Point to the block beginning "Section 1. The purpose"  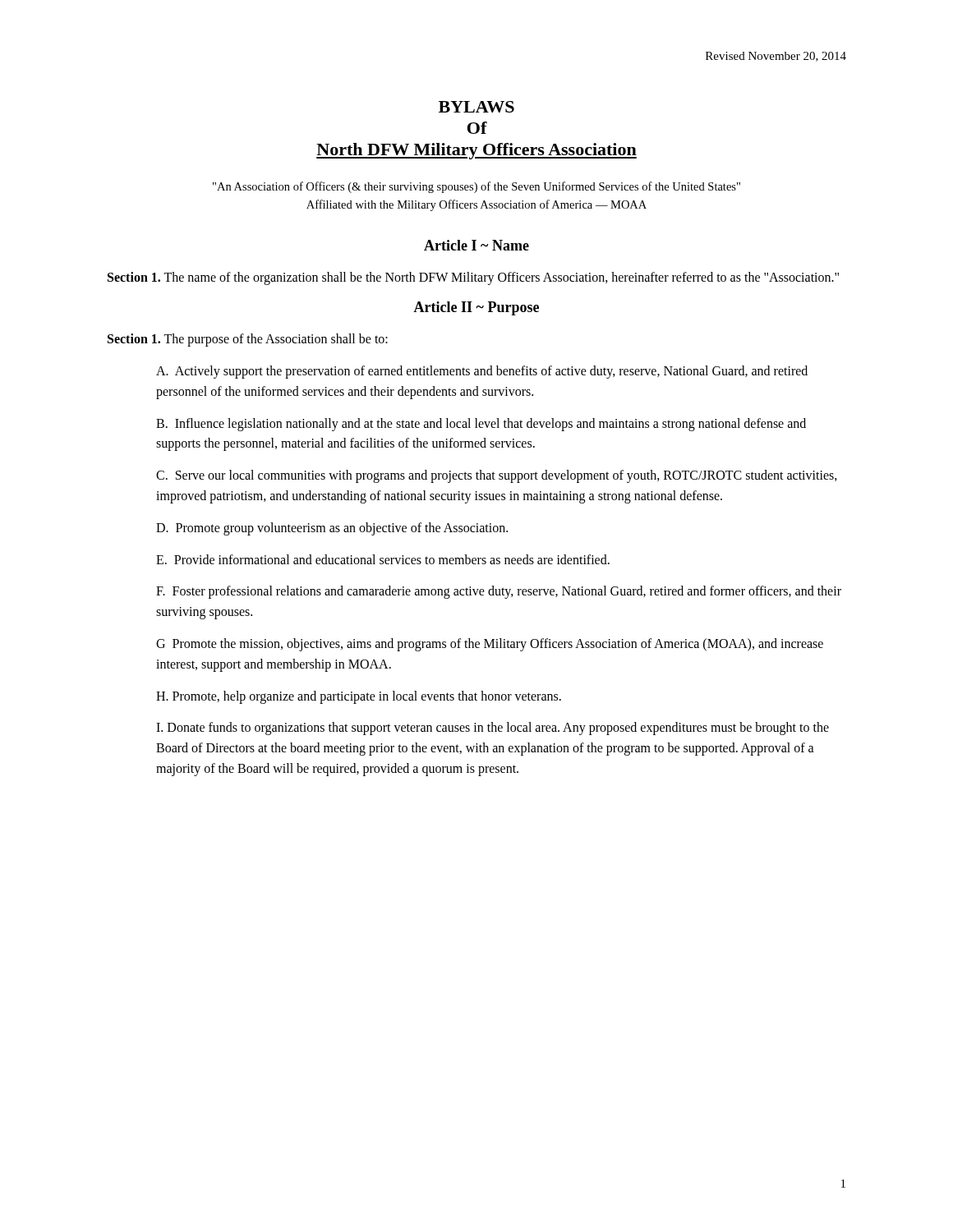pos(248,339)
